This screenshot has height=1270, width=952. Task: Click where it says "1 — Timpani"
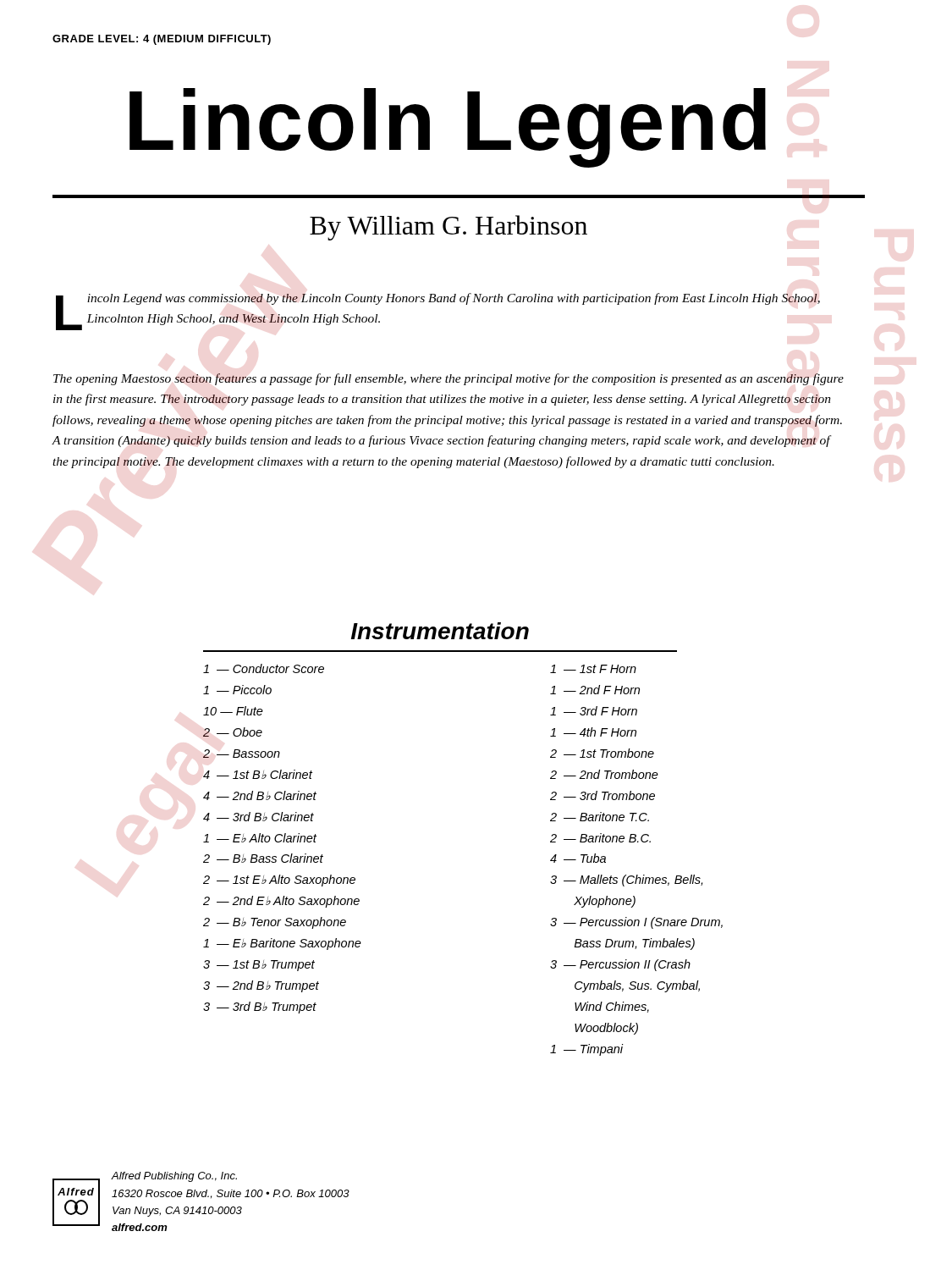coord(586,1049)
